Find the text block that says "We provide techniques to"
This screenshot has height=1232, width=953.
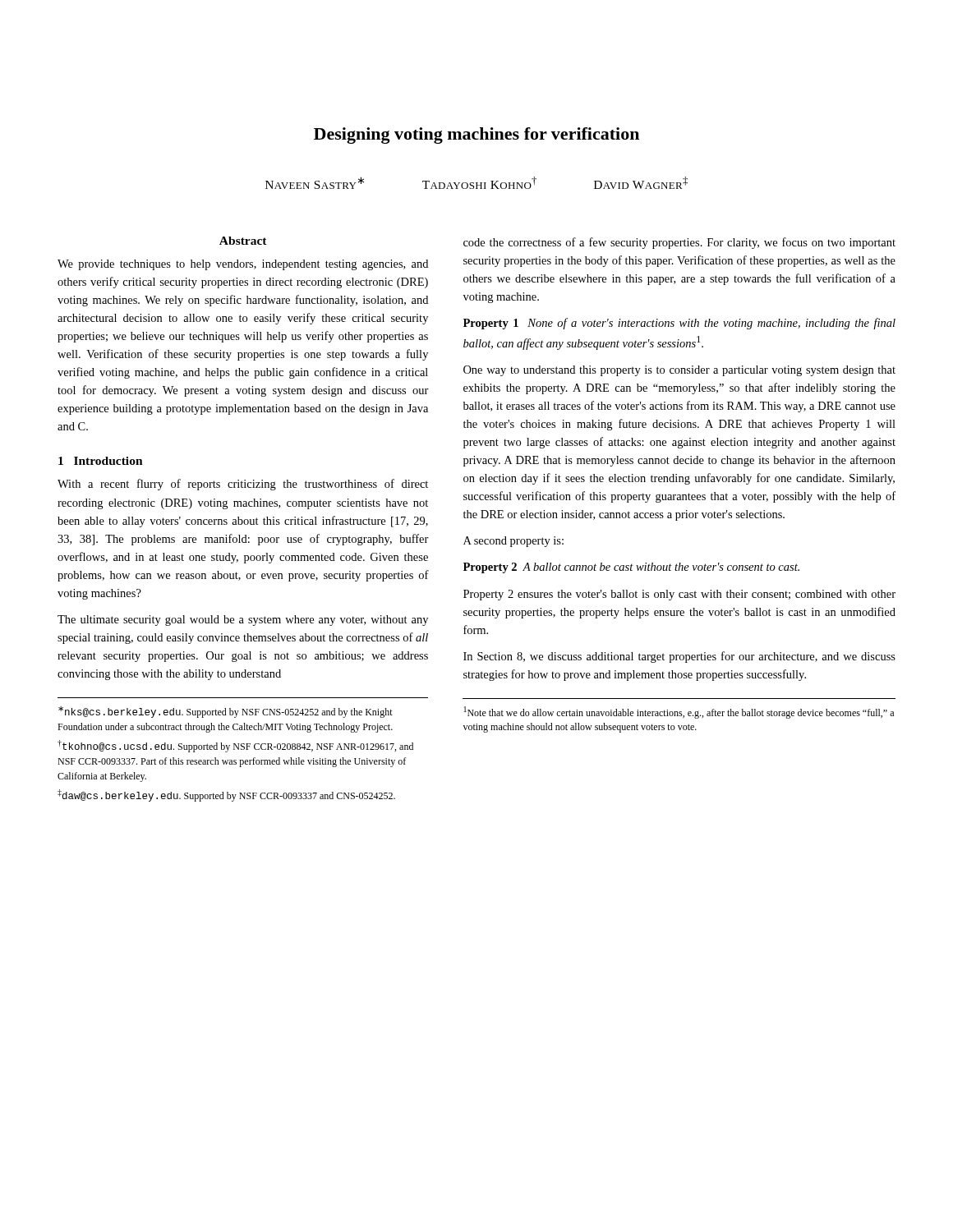tap(243, 345)
